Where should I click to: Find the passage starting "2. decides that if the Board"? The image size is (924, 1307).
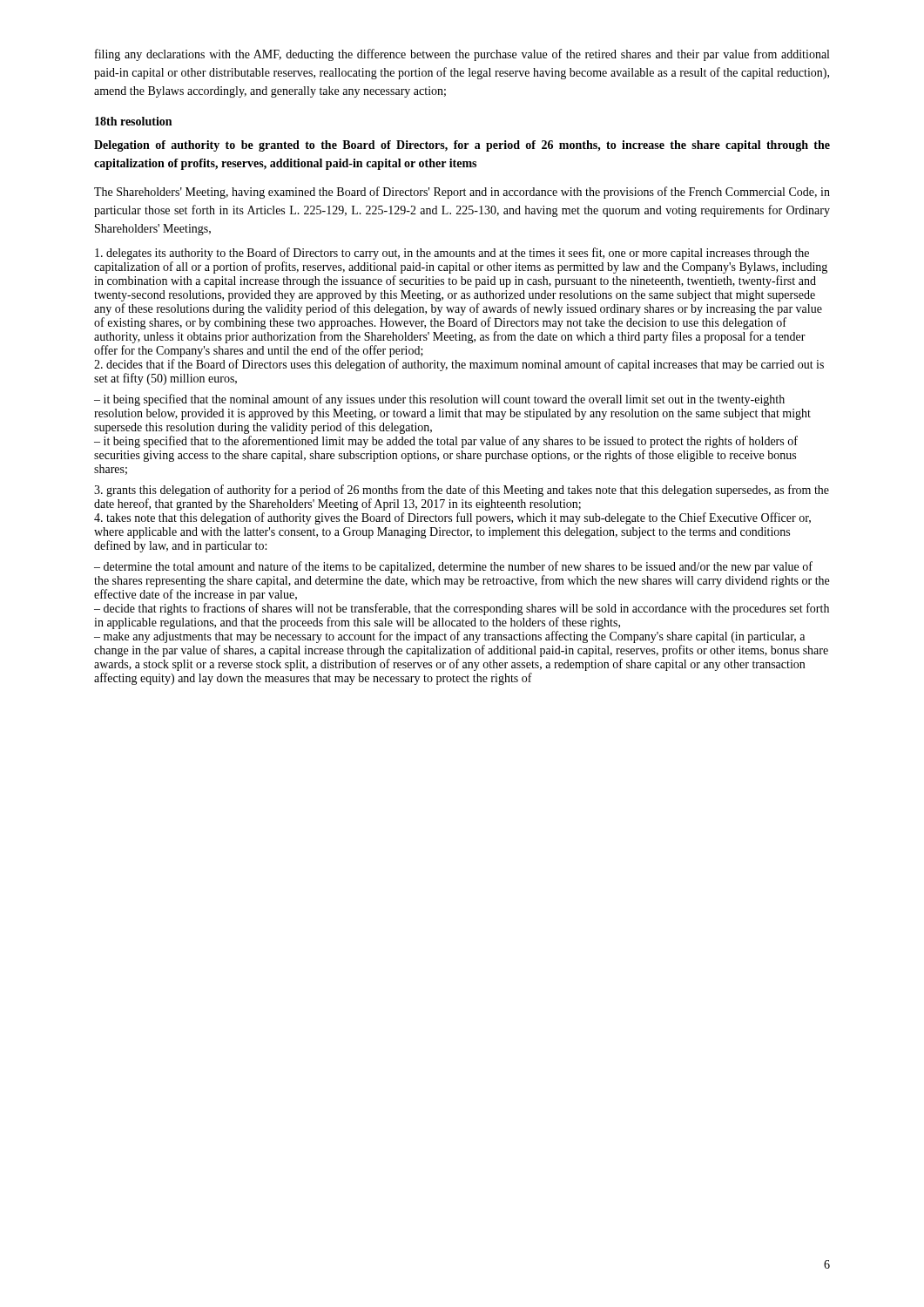[462, 417]
